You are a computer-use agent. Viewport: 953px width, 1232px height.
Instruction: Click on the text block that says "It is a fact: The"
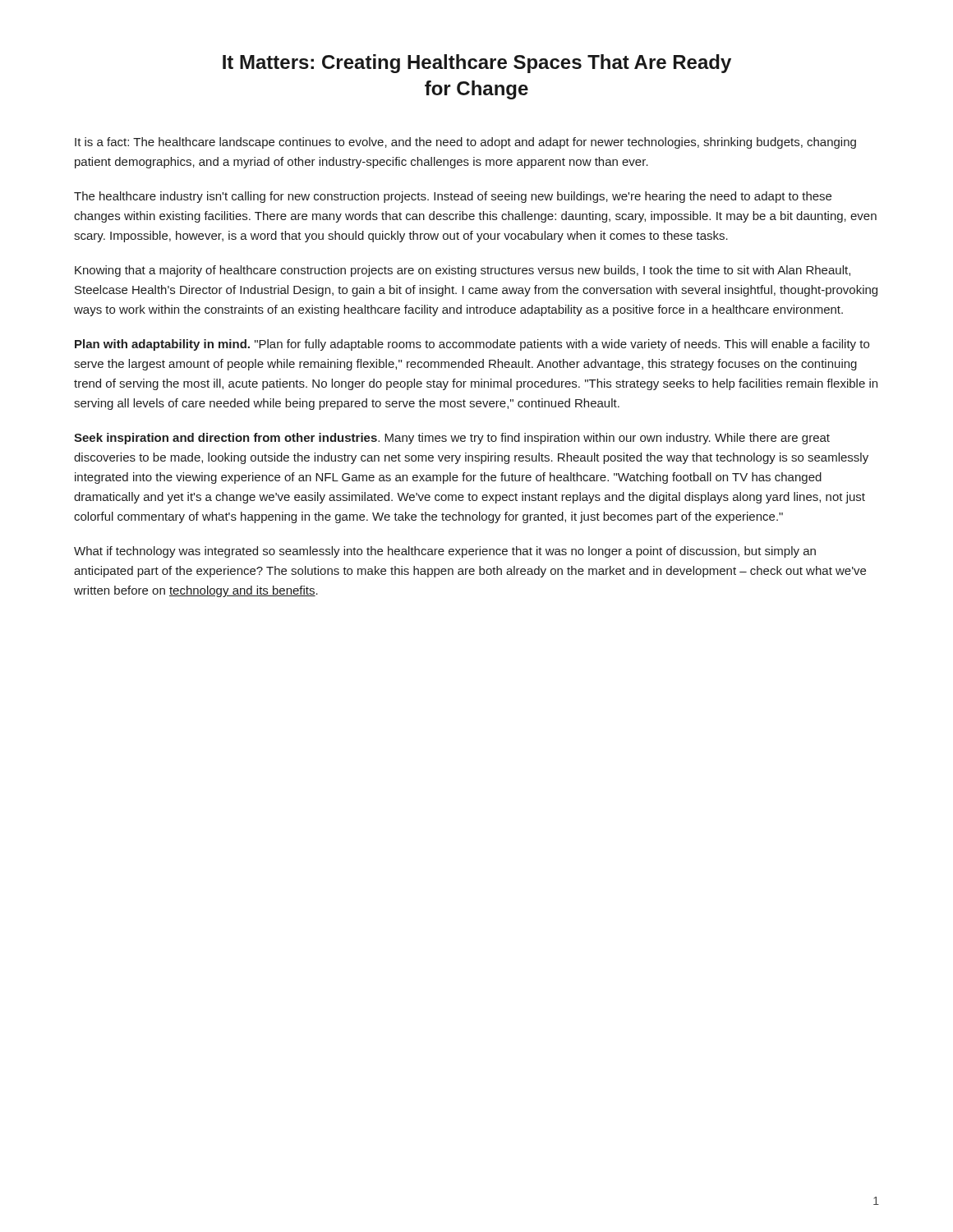(465, 151)
